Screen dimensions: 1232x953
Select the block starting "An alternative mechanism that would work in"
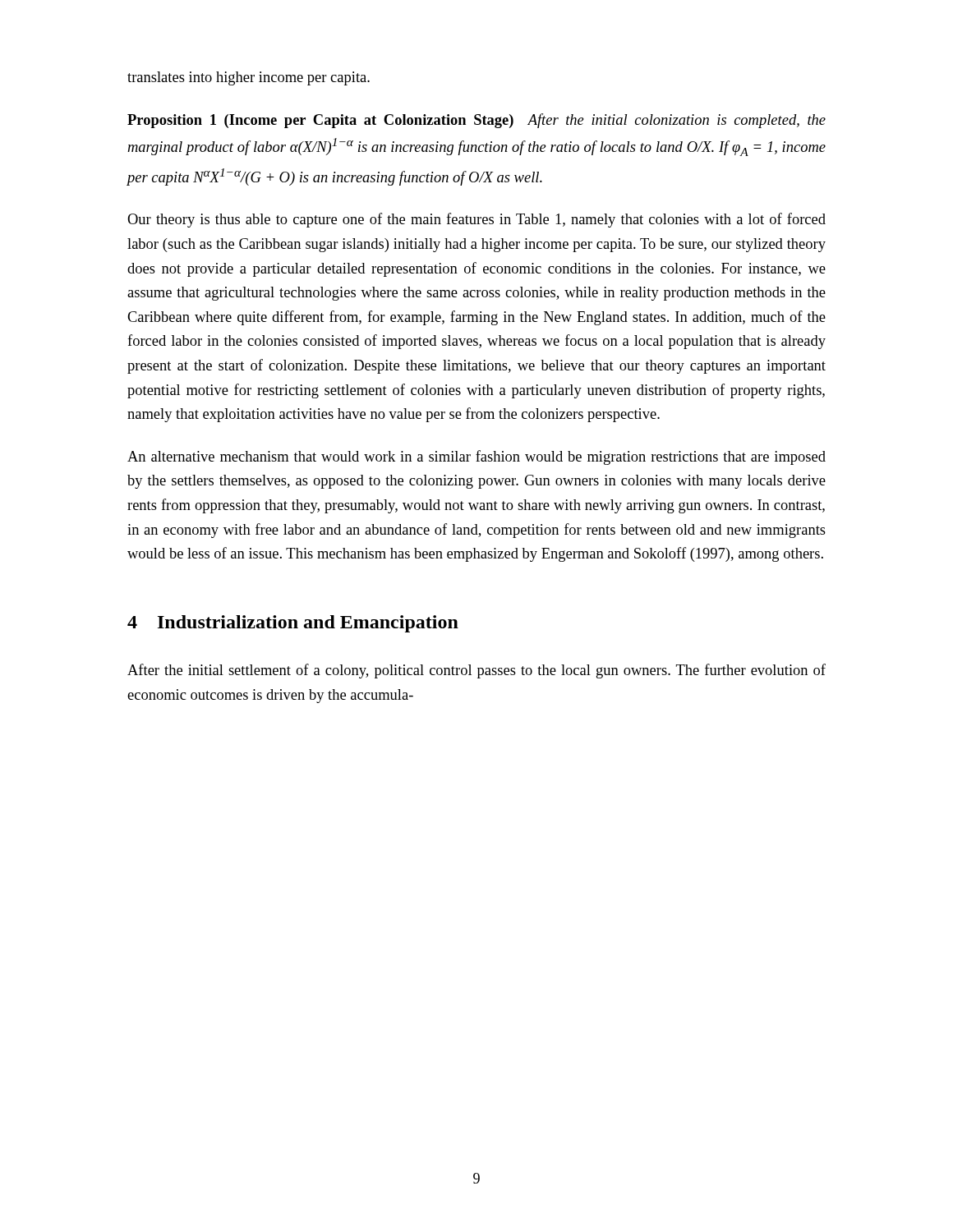[476, 505]
